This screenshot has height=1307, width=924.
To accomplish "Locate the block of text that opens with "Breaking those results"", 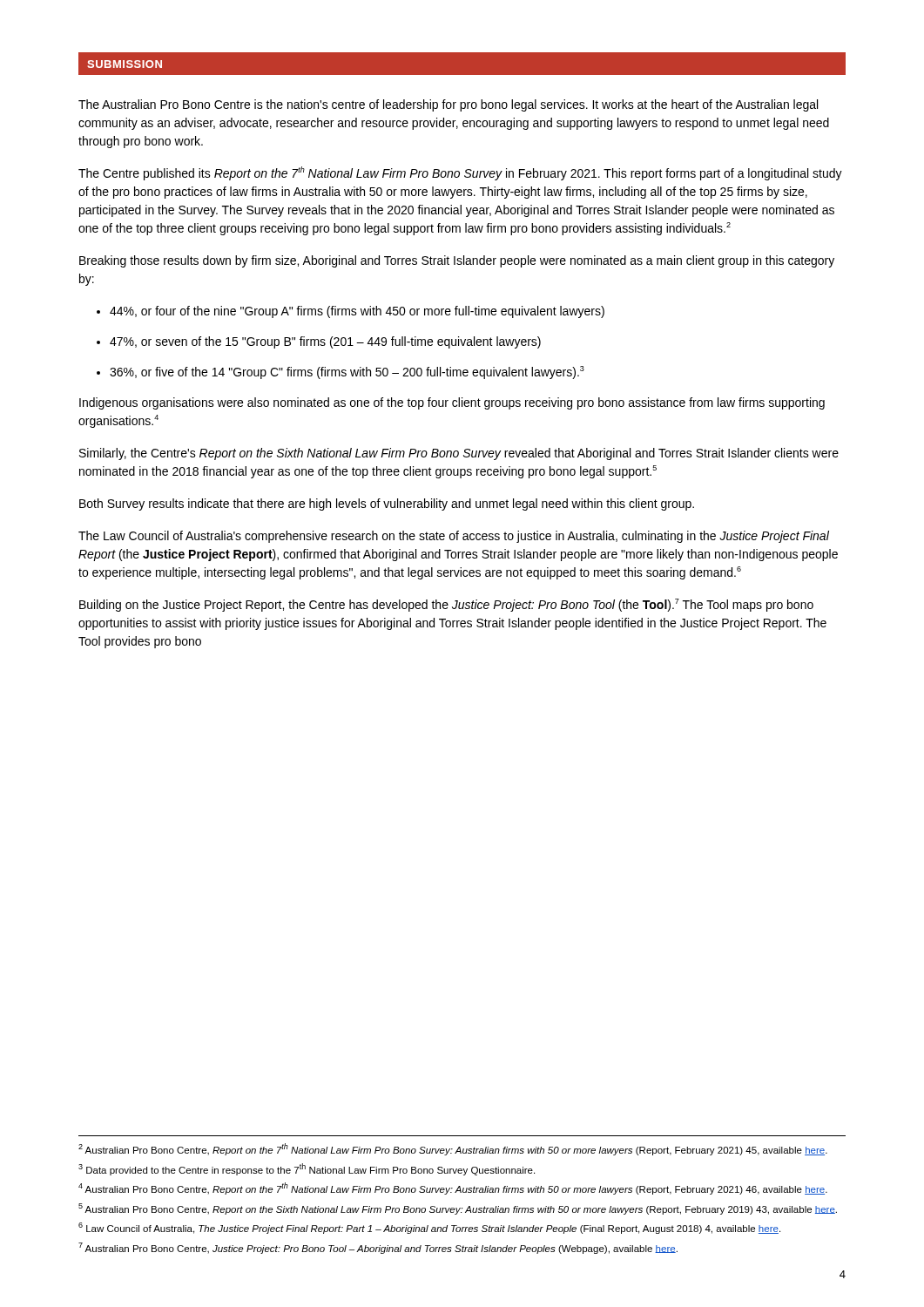I will click(x=462, y=270).
